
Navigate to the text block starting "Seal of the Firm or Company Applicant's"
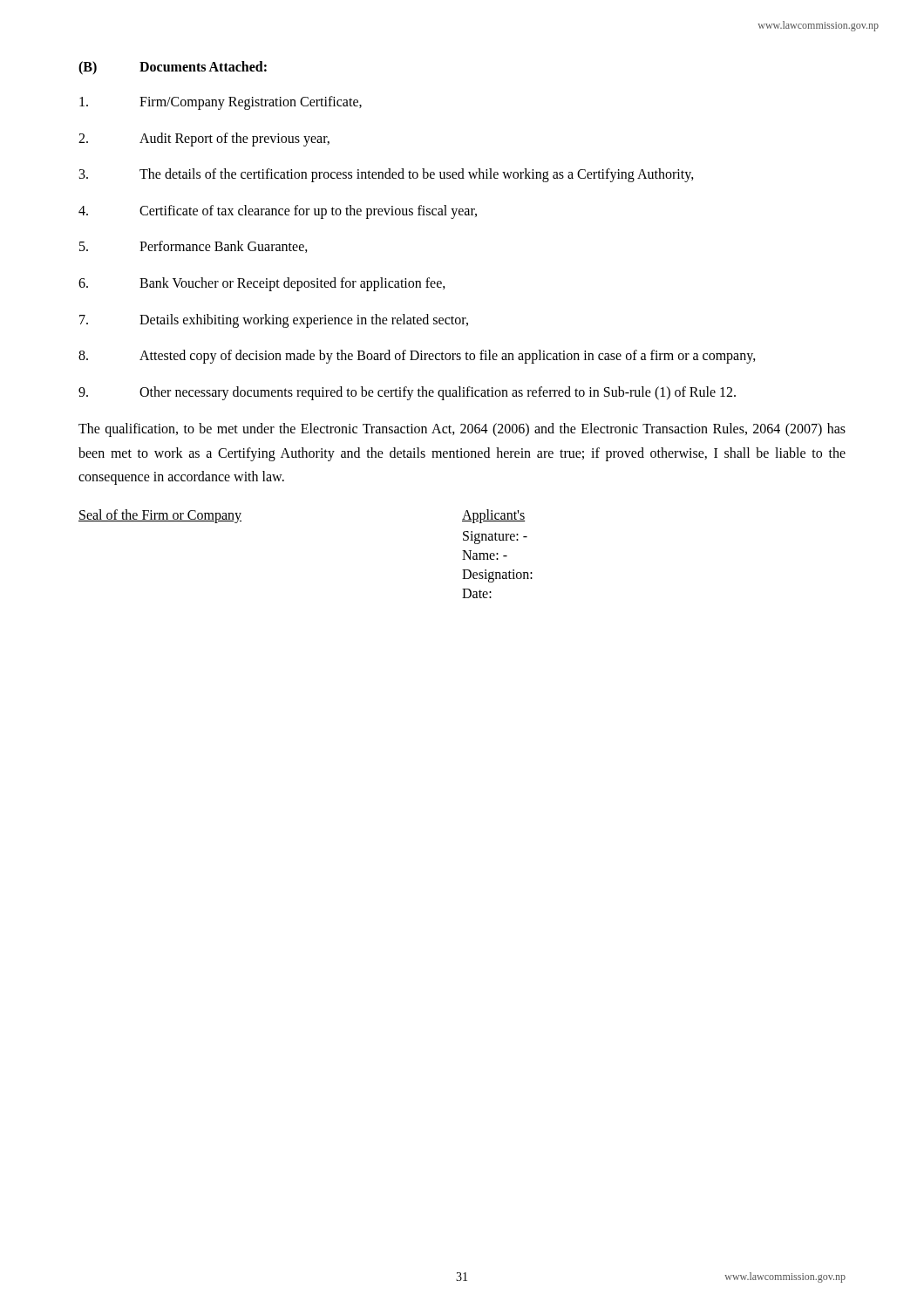pos(462,556)
